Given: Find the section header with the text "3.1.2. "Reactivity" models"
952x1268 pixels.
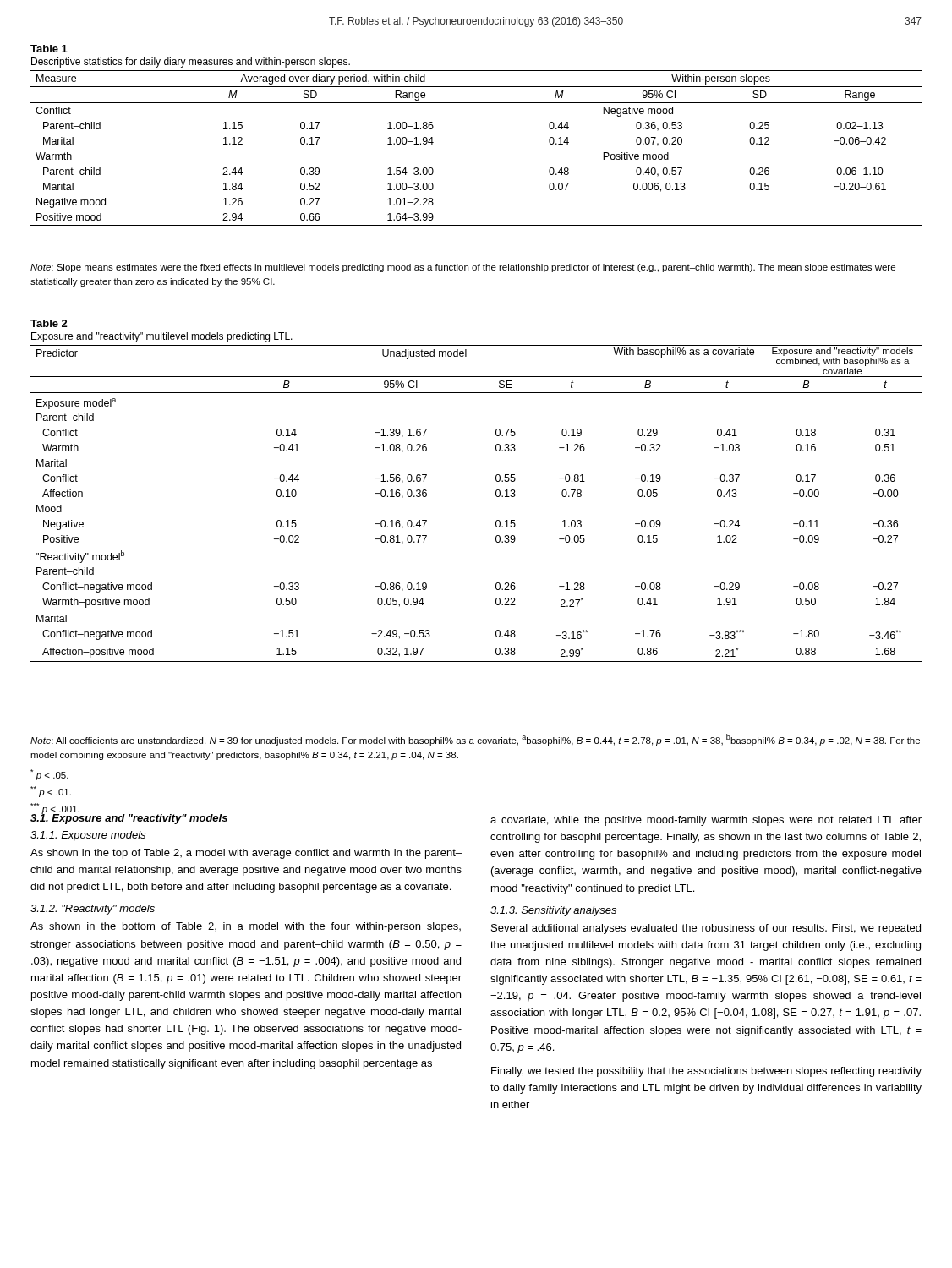Looking at the screenshot, I should pyautogui.click(x=93, y=909).
